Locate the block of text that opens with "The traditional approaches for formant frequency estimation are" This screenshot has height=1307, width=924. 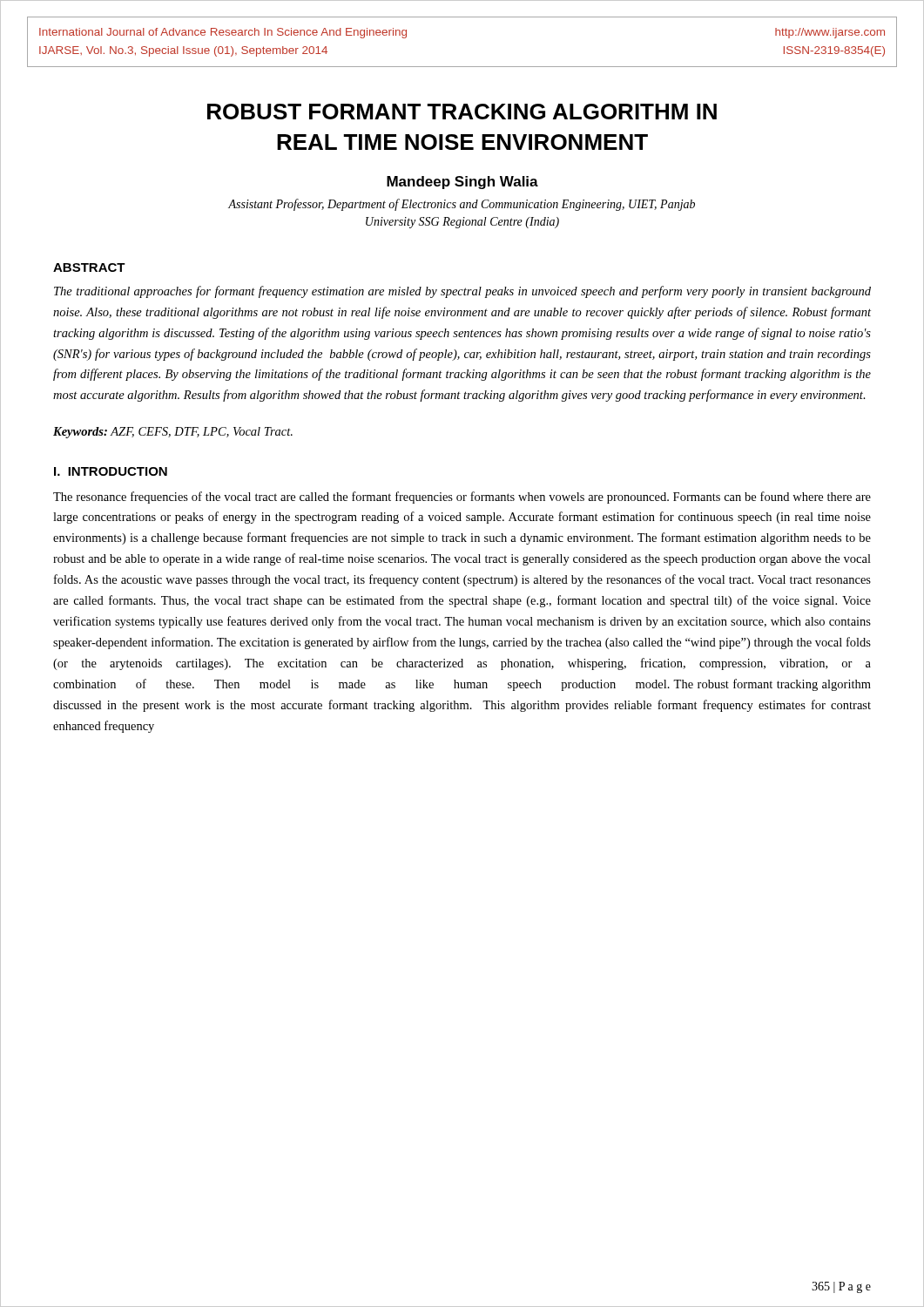[462, 343]
